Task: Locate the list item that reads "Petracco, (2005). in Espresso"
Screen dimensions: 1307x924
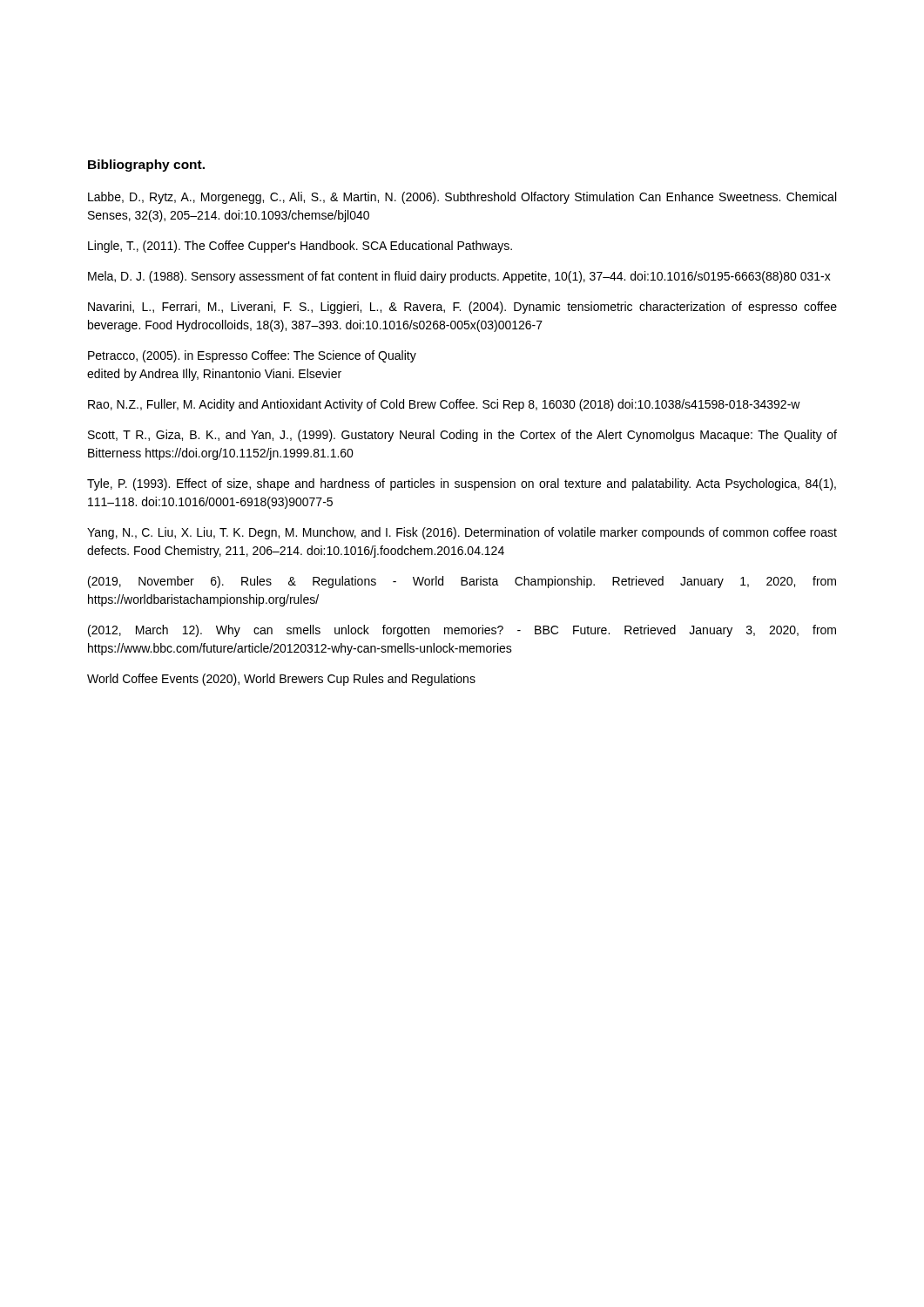Action: [252, 365]
